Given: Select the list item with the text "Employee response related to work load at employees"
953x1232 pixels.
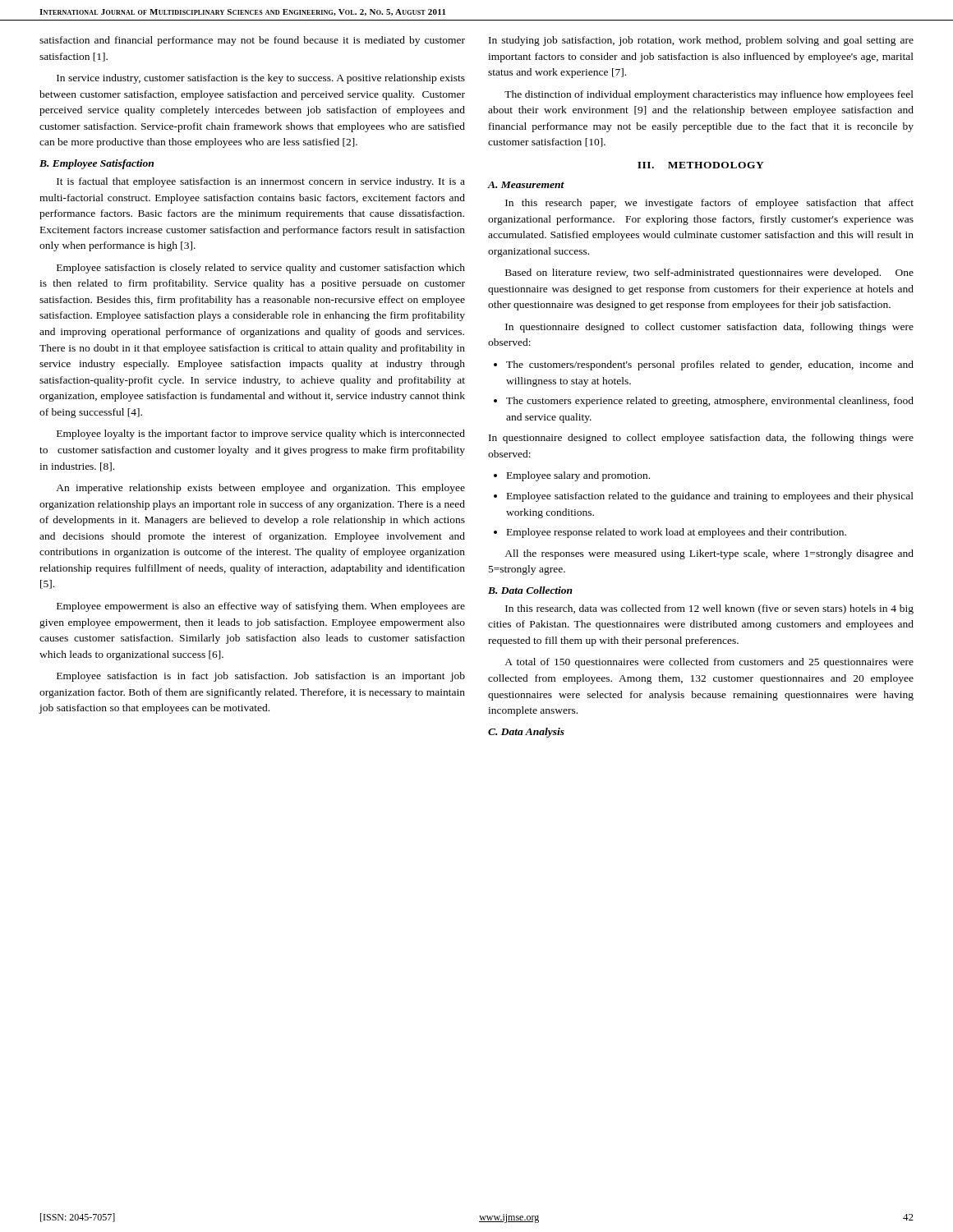Looking at the screenshot, I should (x=677, y=532).
